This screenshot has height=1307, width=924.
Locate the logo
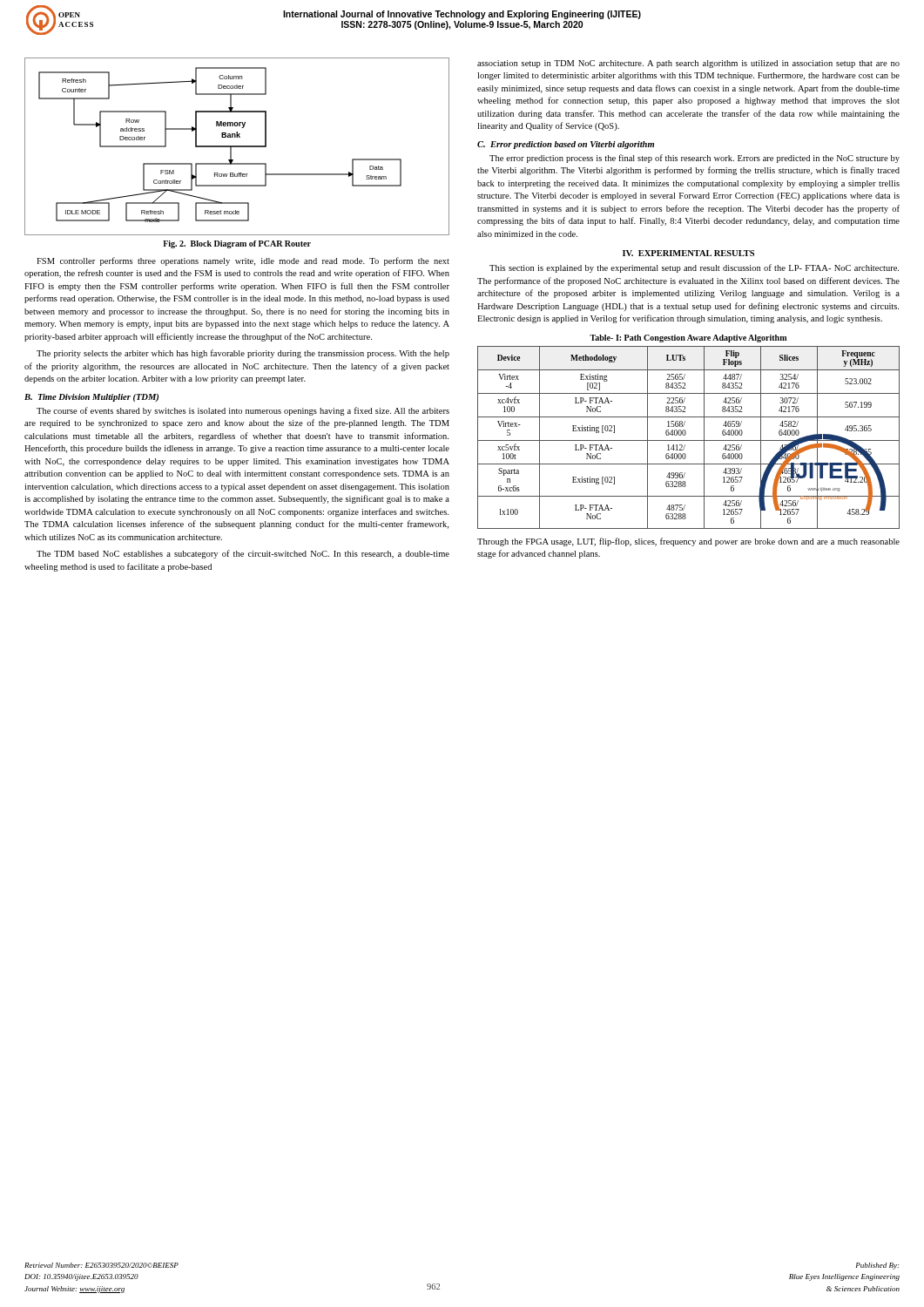(x=821, y=469)
